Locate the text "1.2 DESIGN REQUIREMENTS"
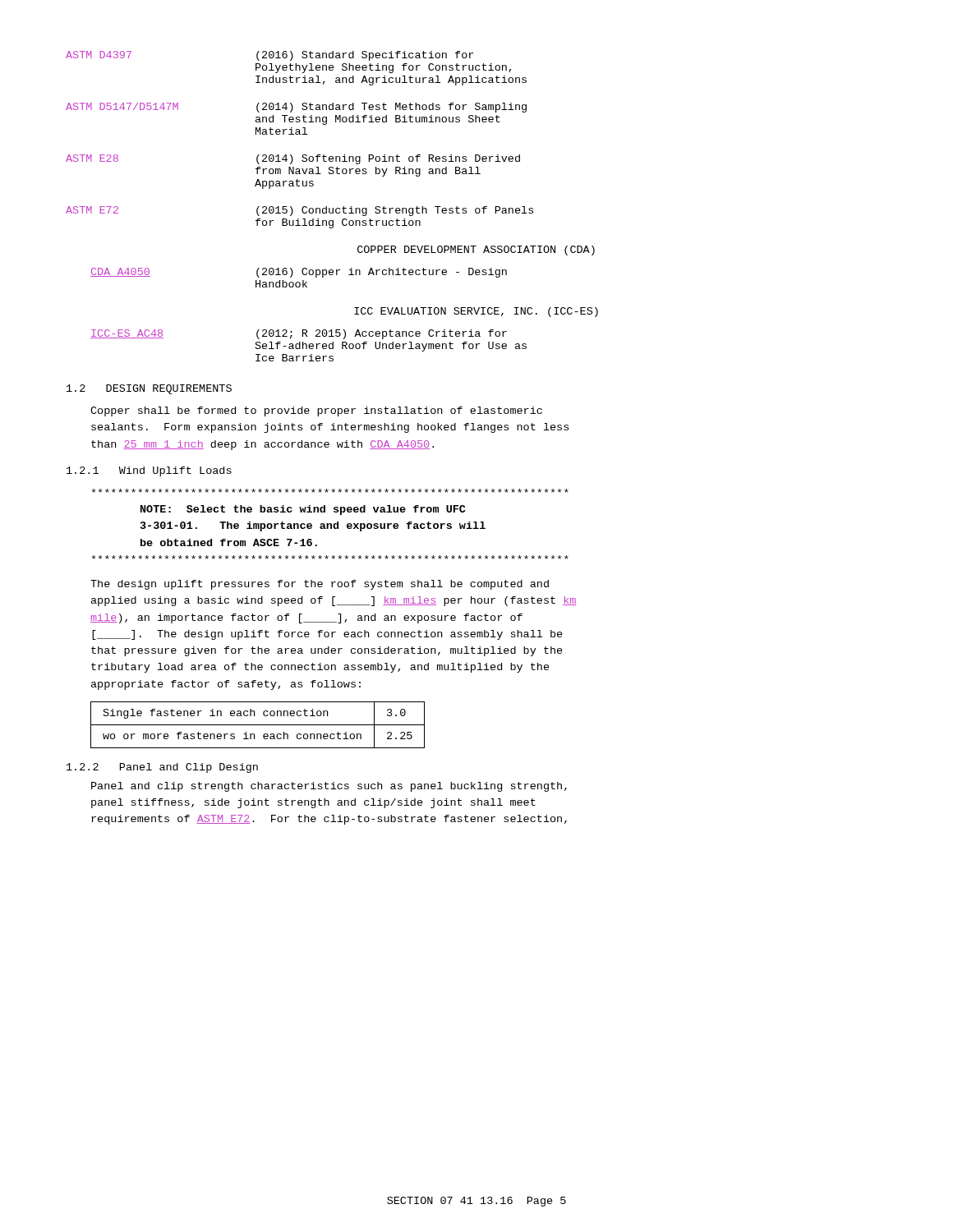 pyautogui.click(x=149, y=389)
